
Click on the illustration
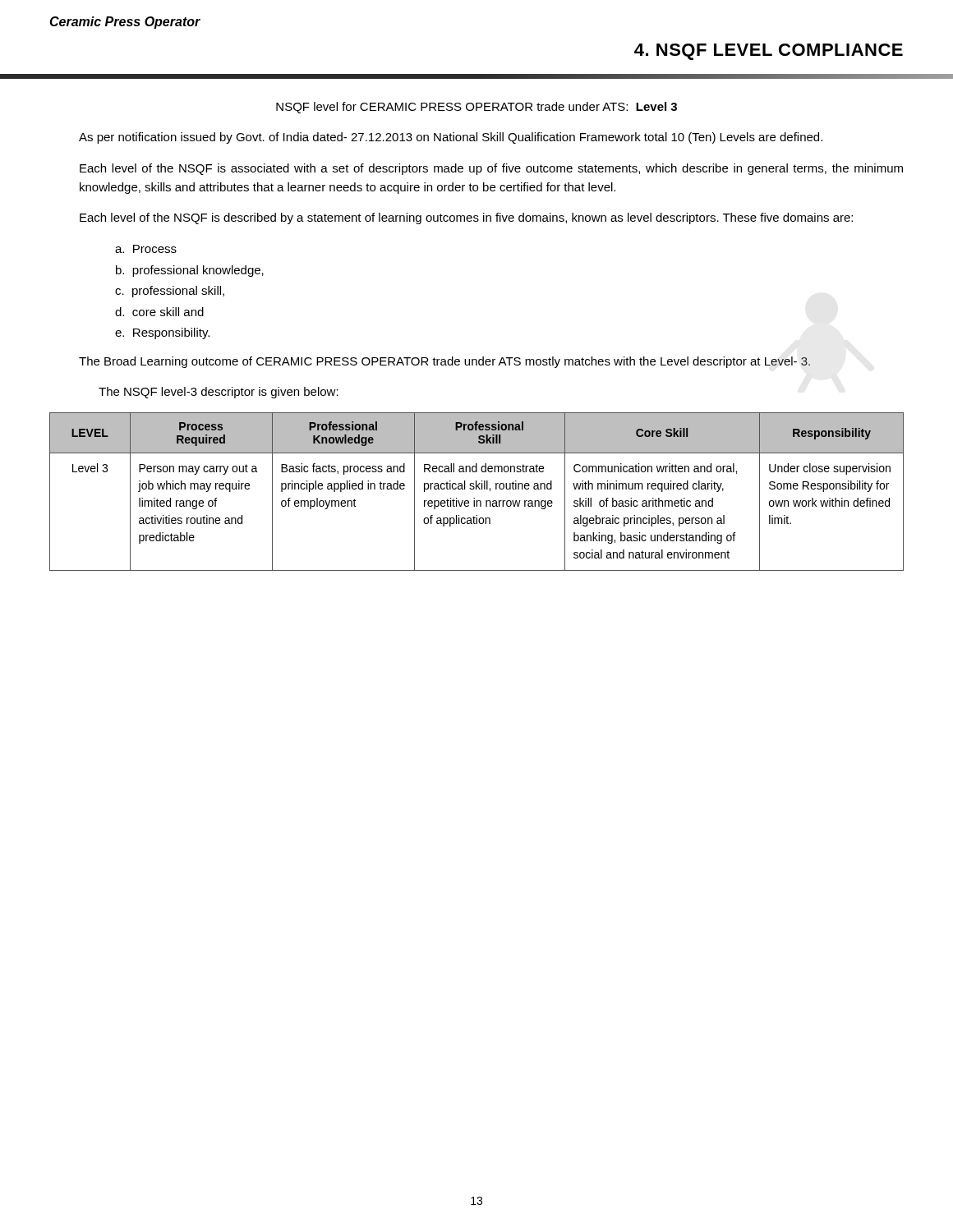click(x=822, y=339)
